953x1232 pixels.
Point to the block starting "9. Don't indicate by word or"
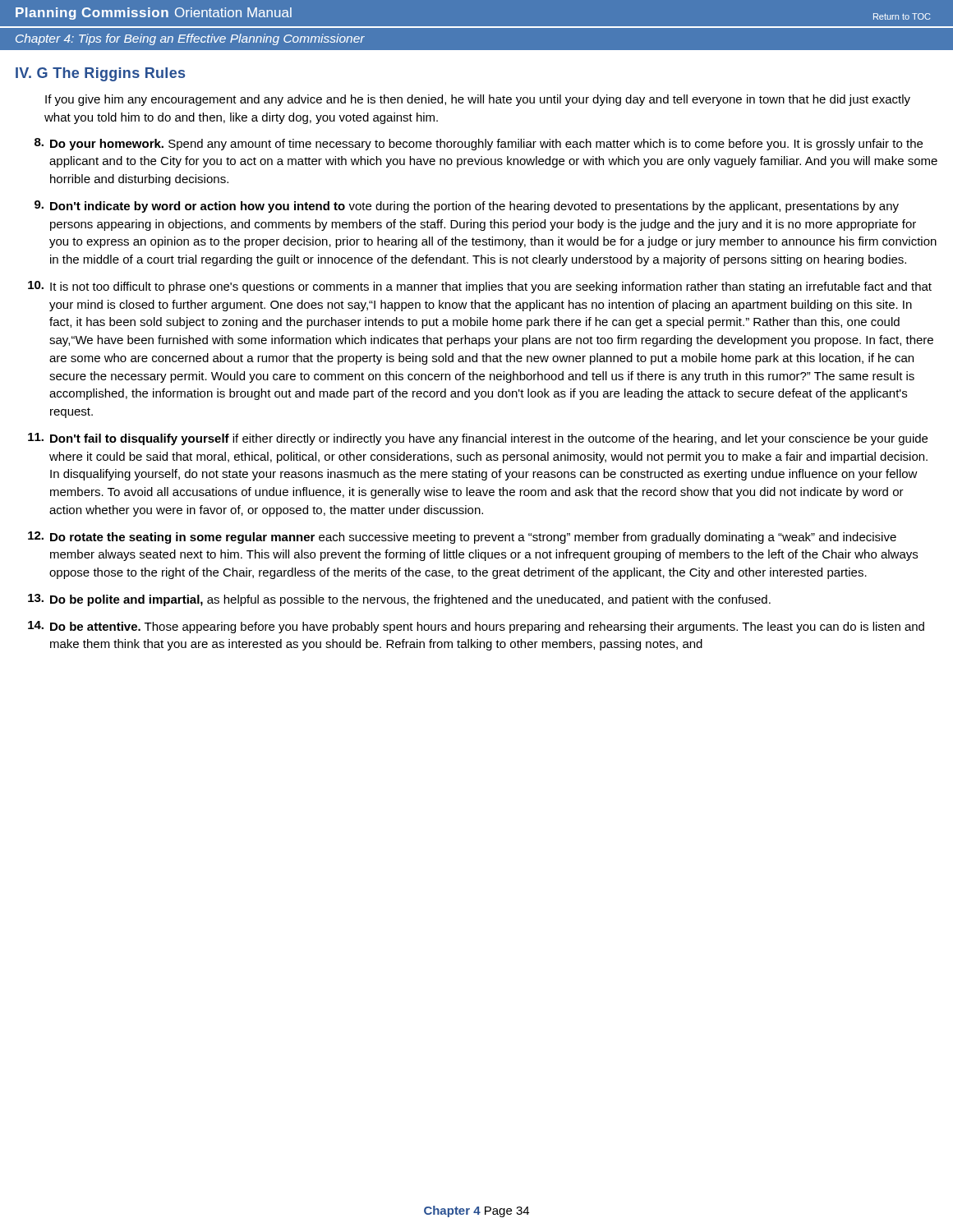[x=476, y=233]
